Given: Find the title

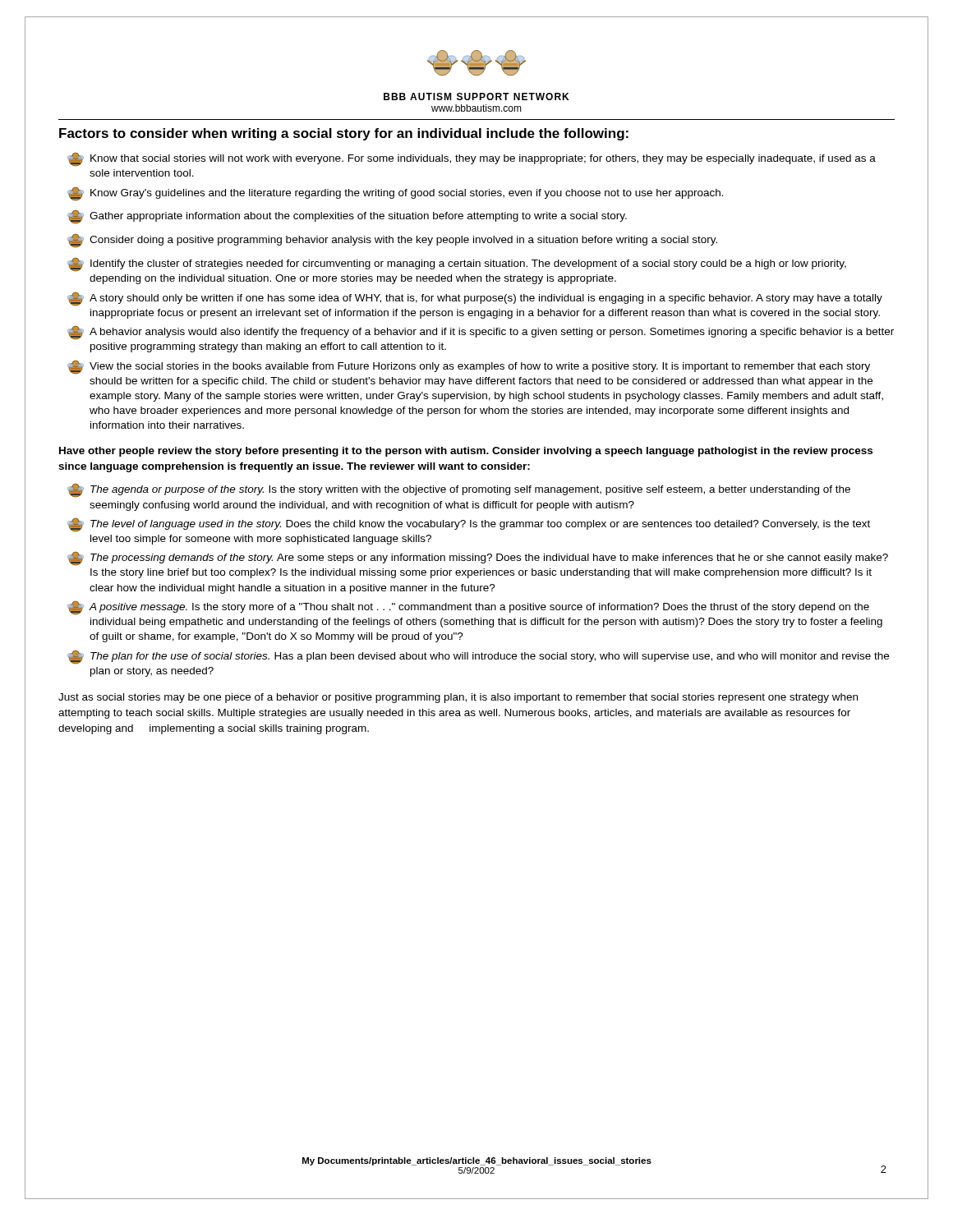Looking at the screenshot, I should tap(476, 134).
